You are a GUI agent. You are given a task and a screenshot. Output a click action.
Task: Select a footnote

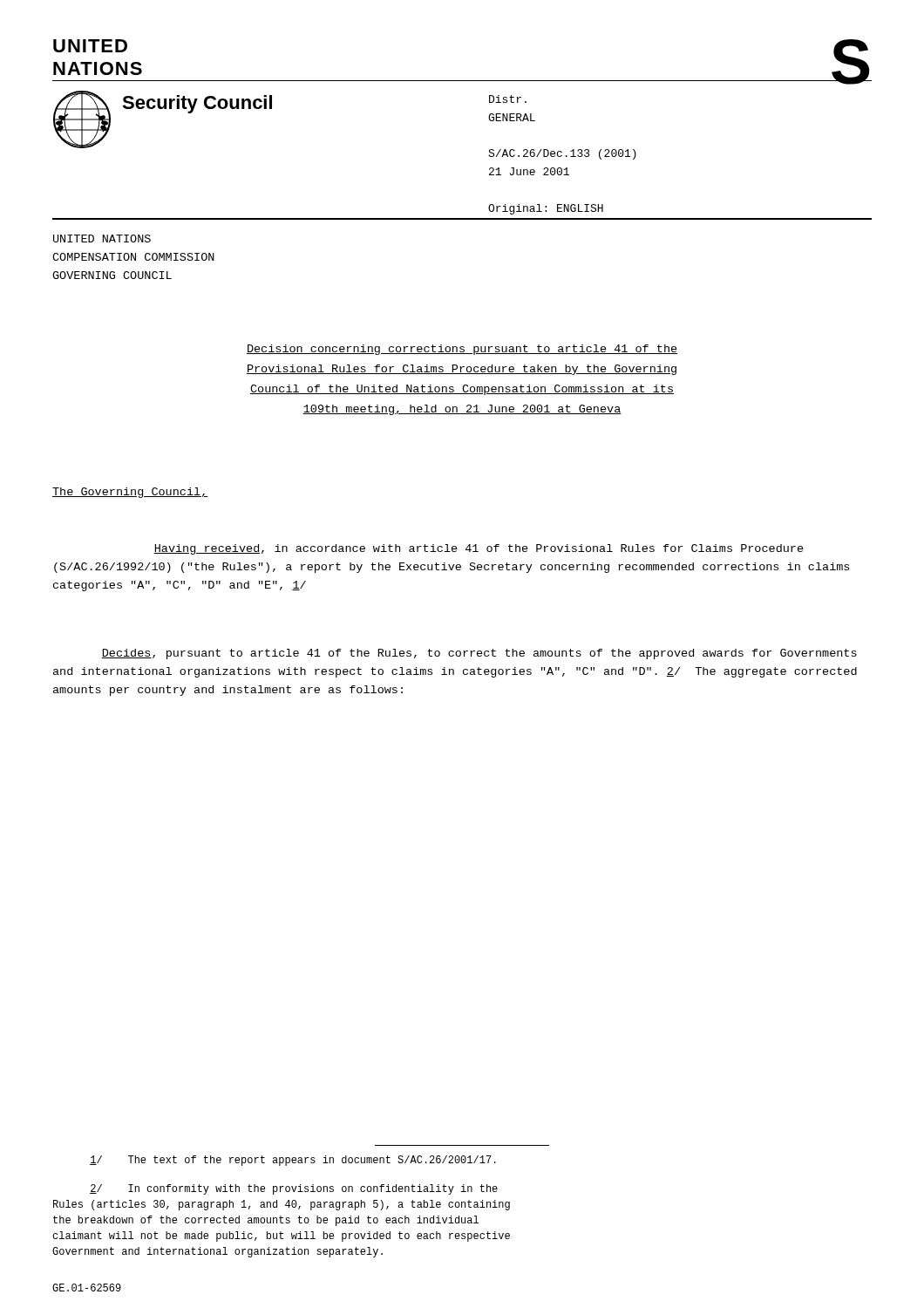tap(462, 1202)
